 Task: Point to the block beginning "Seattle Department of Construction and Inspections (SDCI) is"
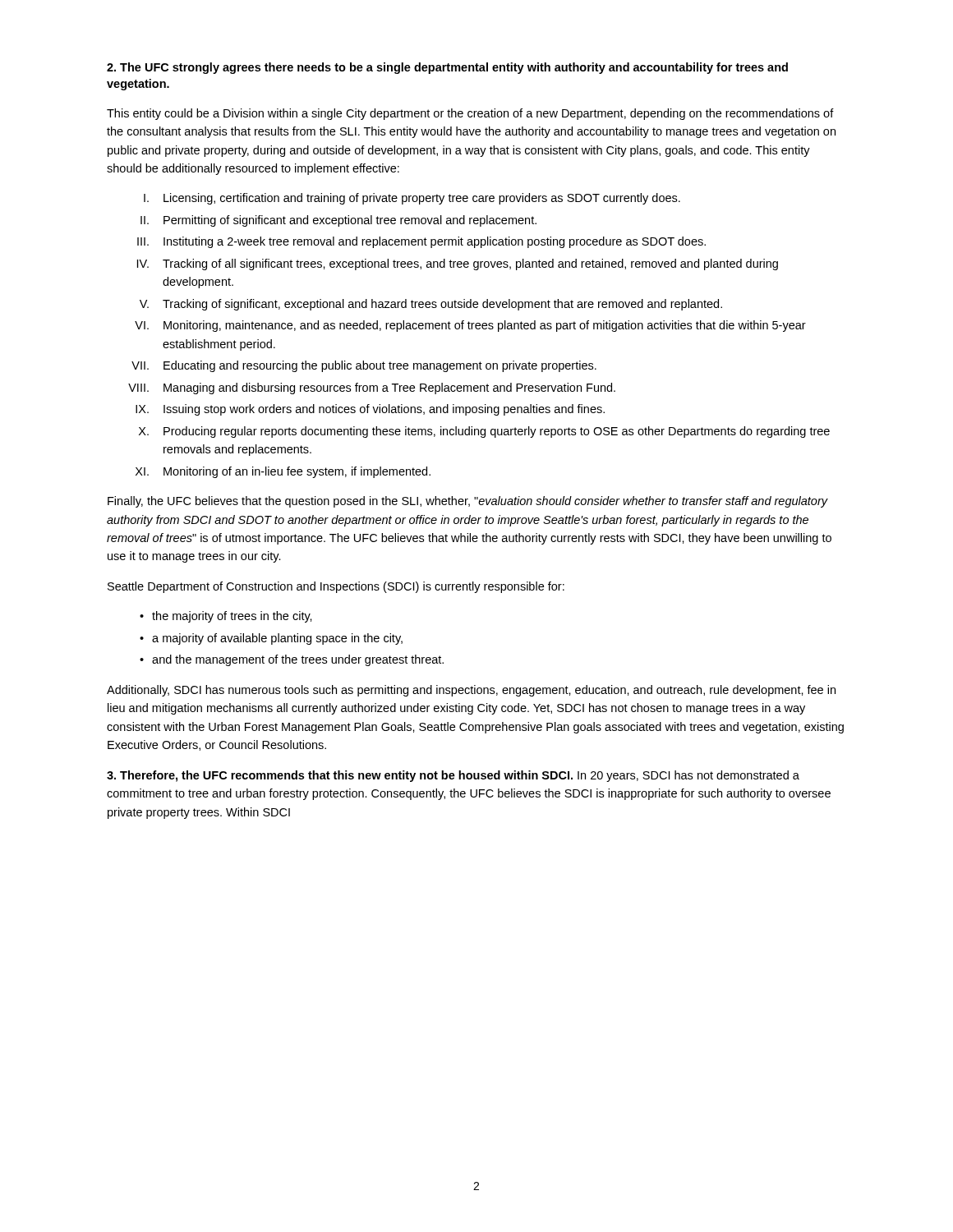point(336,586)
